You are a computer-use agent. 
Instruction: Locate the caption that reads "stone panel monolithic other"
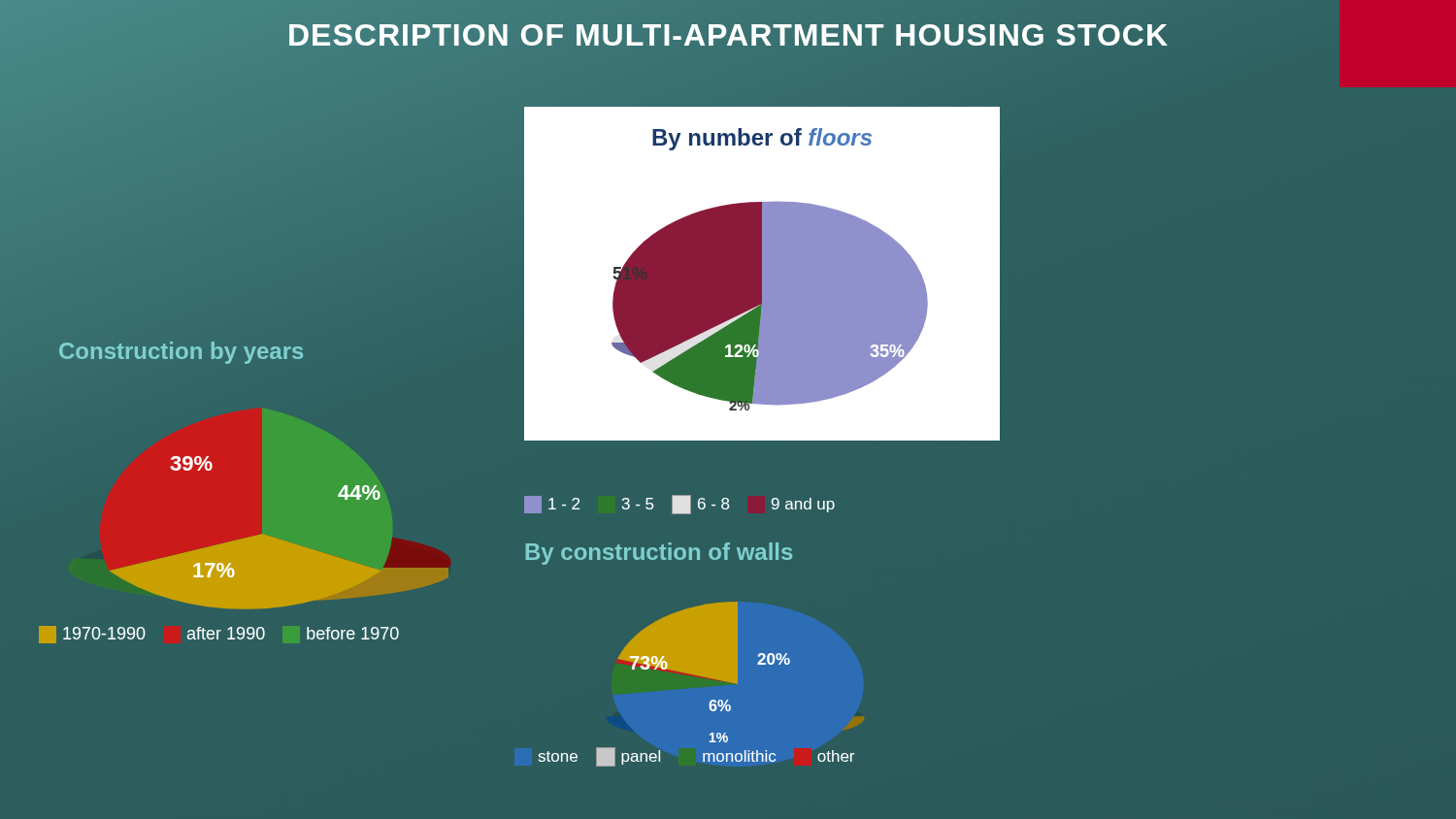605,756
